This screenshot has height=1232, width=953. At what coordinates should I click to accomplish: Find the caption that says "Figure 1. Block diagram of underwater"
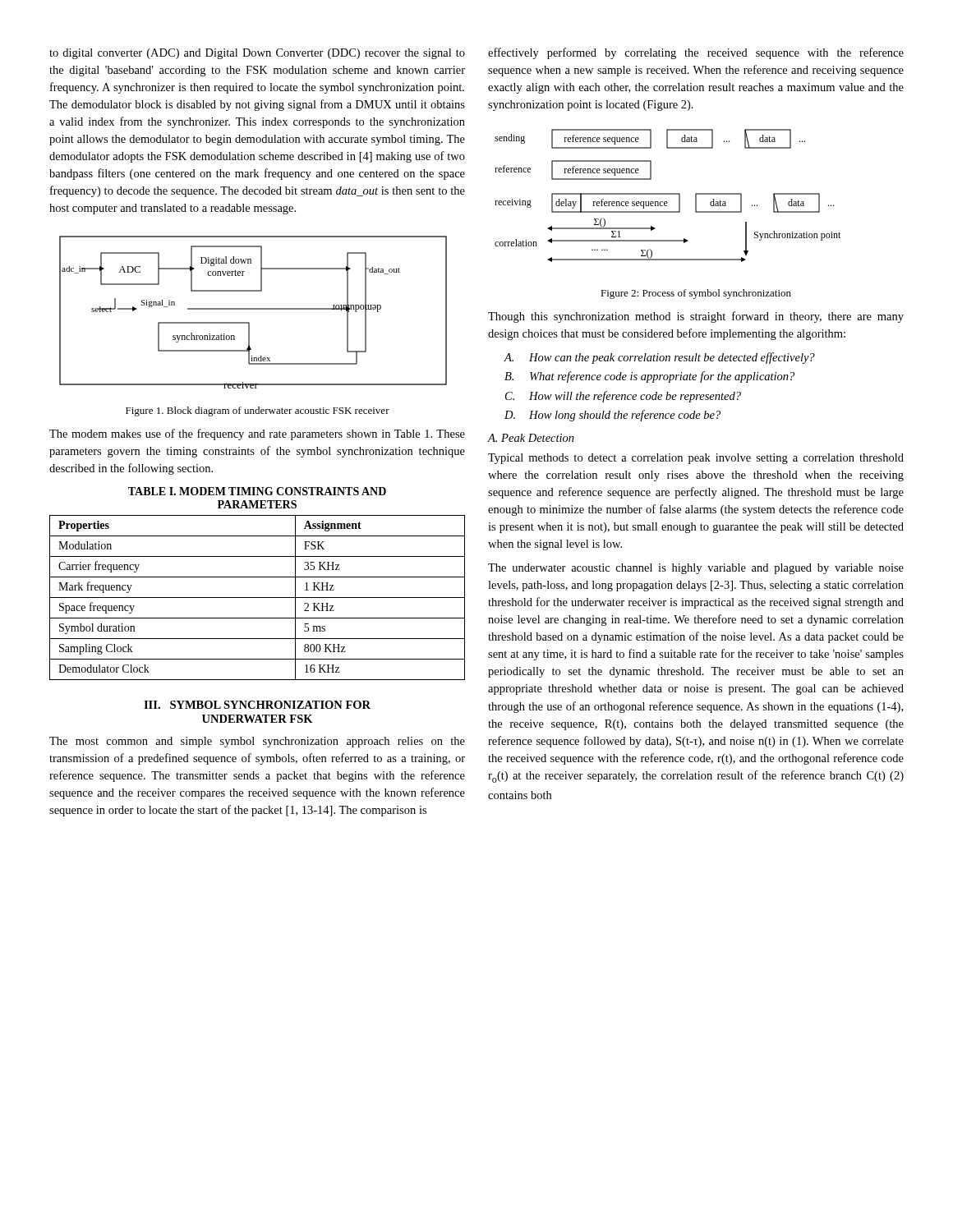tap(257, 410)
